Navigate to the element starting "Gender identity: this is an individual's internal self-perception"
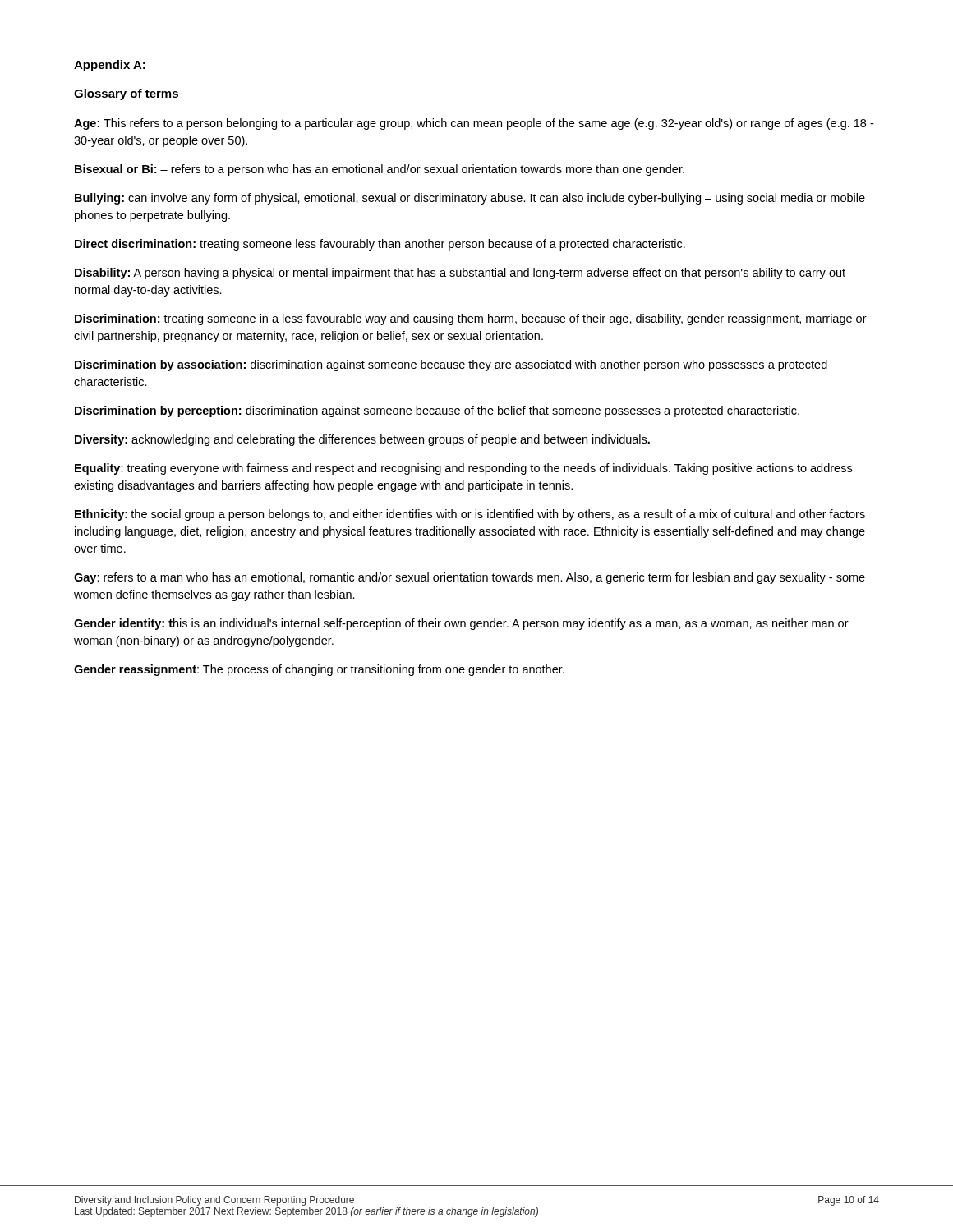Viewport: 953px width, 1232px height. (461, 632)
